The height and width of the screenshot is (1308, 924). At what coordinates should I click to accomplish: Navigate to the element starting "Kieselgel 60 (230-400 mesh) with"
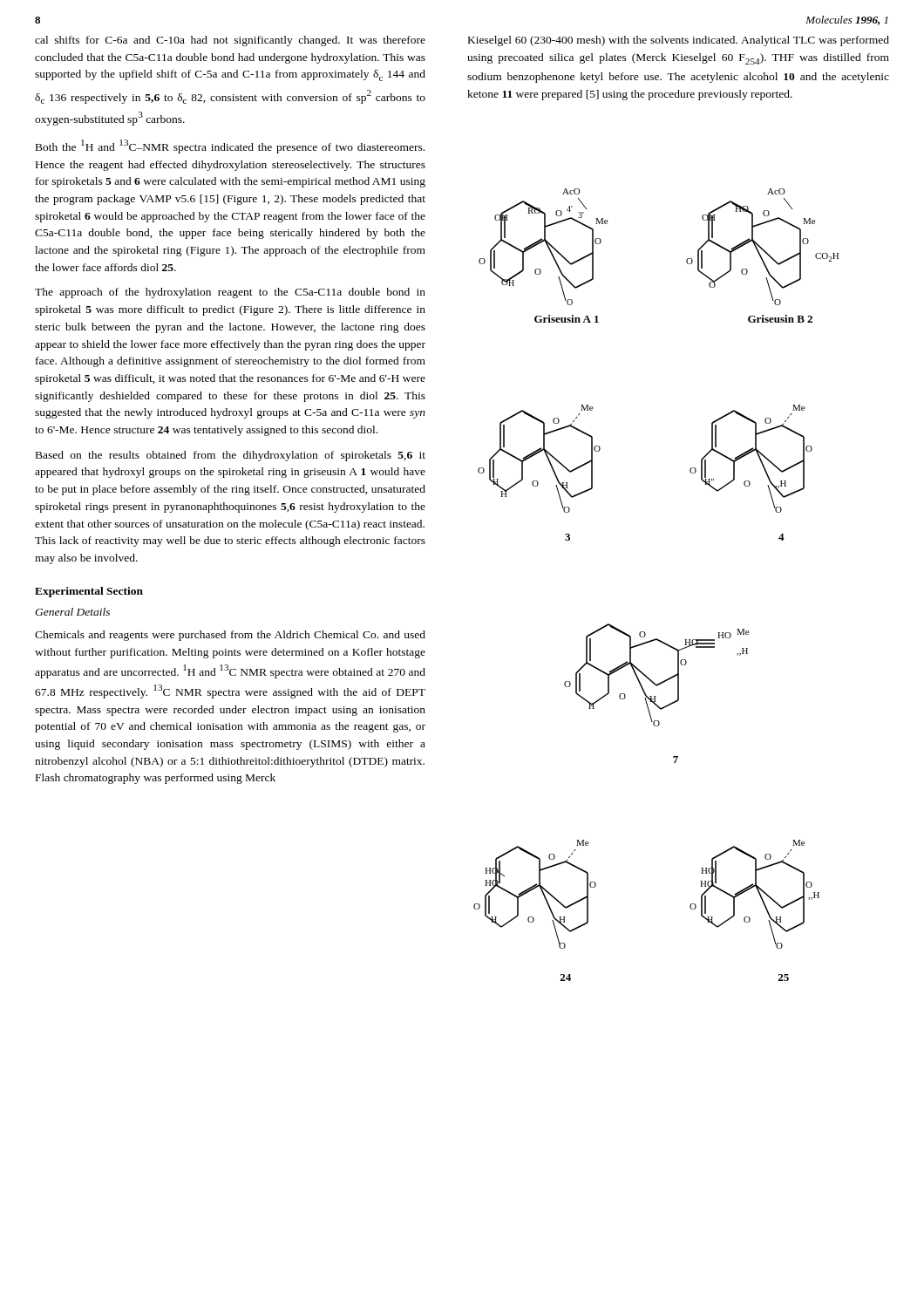(678, 66)
